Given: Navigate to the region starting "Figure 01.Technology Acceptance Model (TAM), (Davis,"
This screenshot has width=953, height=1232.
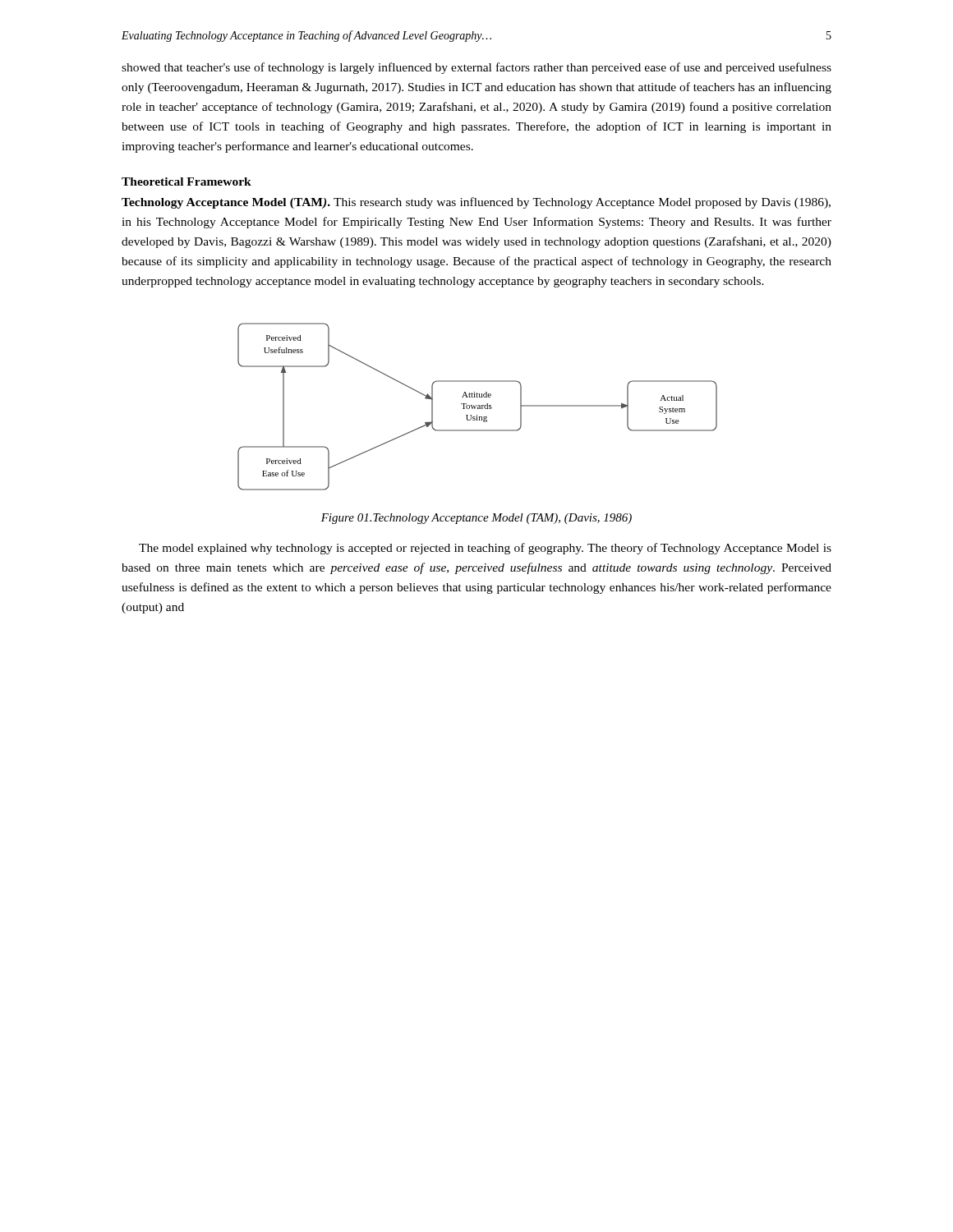Looking at the screenshot, I should coord(476,518).
